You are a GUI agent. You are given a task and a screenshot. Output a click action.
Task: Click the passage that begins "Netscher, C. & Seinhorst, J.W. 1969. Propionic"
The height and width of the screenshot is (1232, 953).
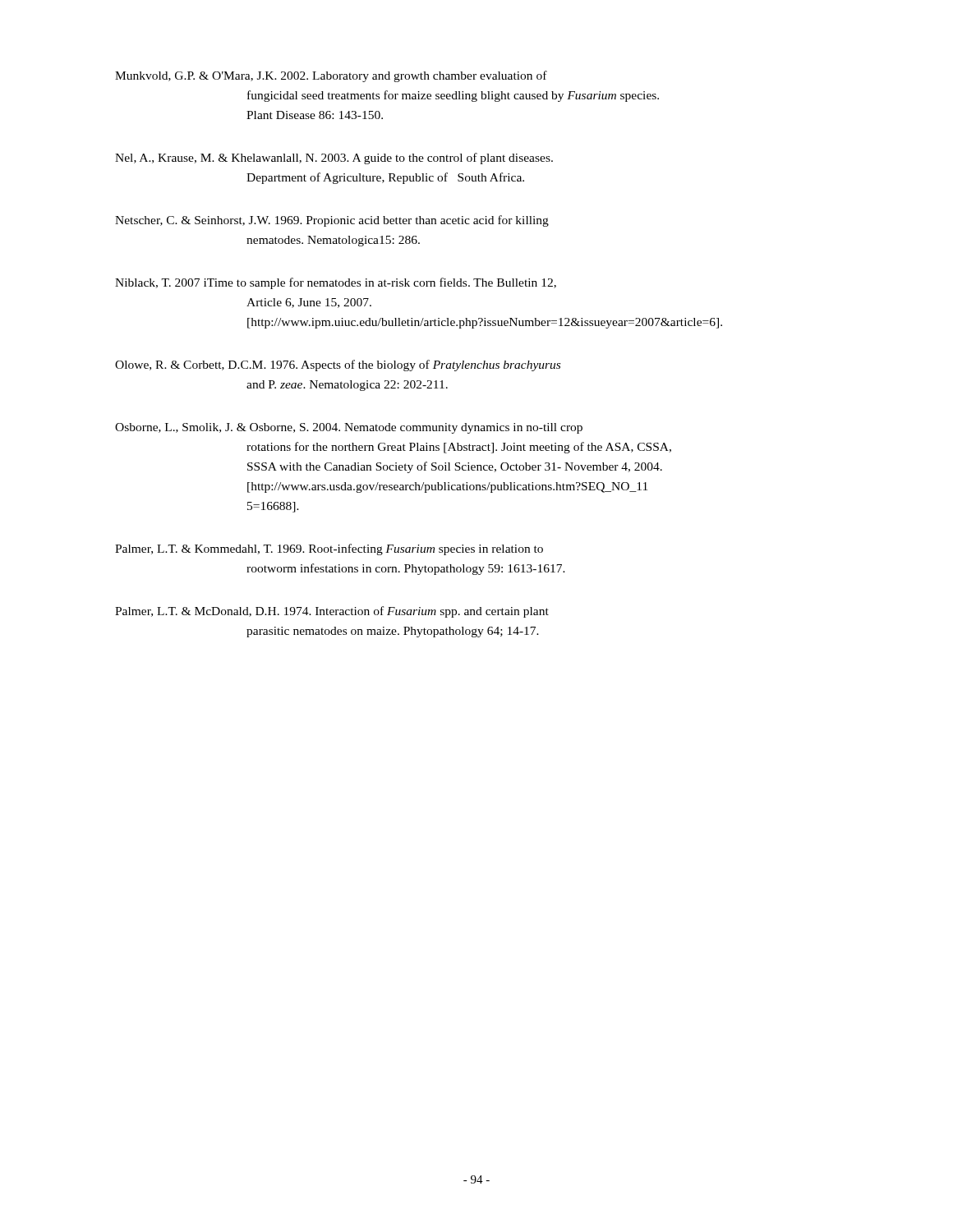[476, 231]
